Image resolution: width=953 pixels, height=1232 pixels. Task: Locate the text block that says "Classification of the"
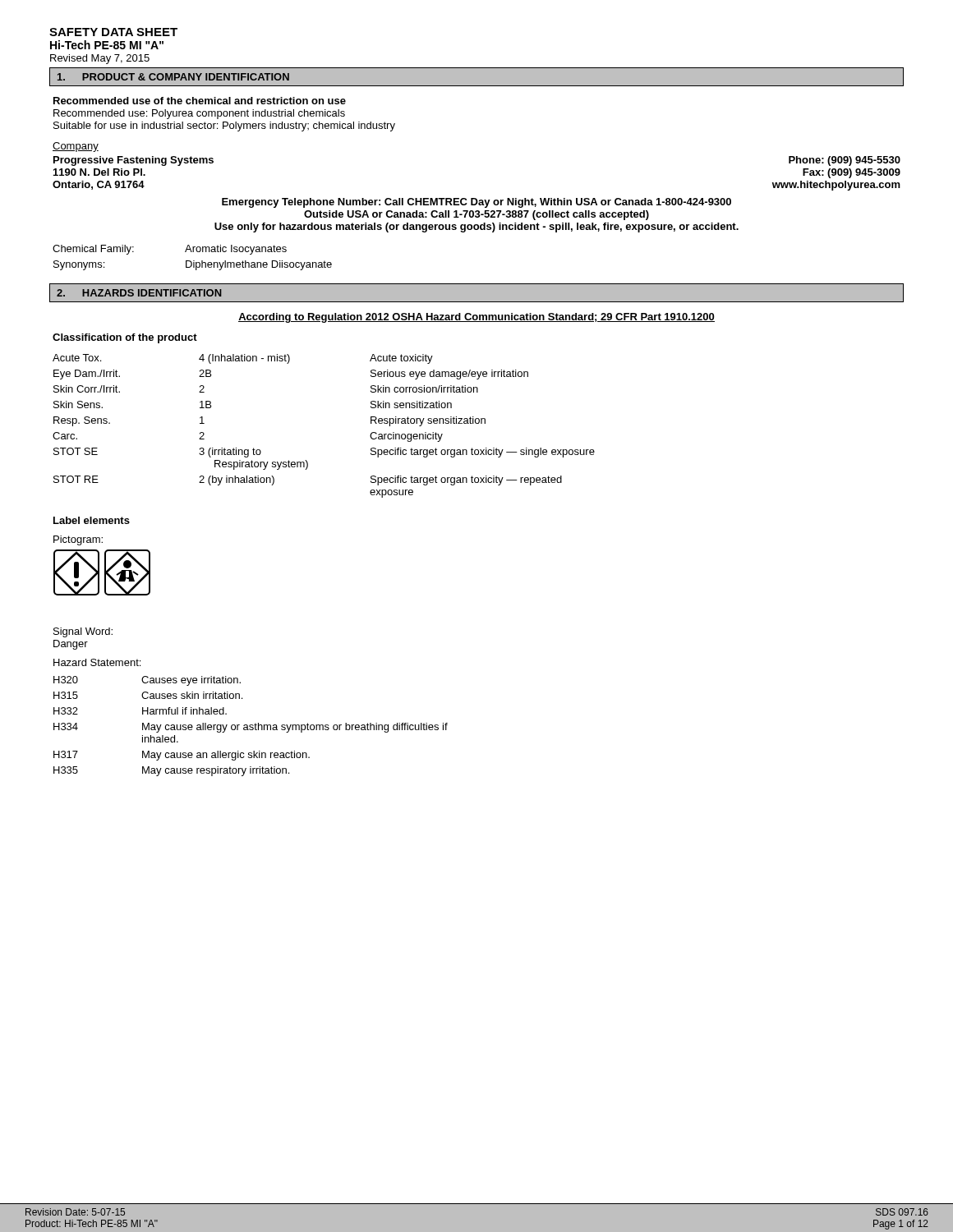(x=125, y=337)
